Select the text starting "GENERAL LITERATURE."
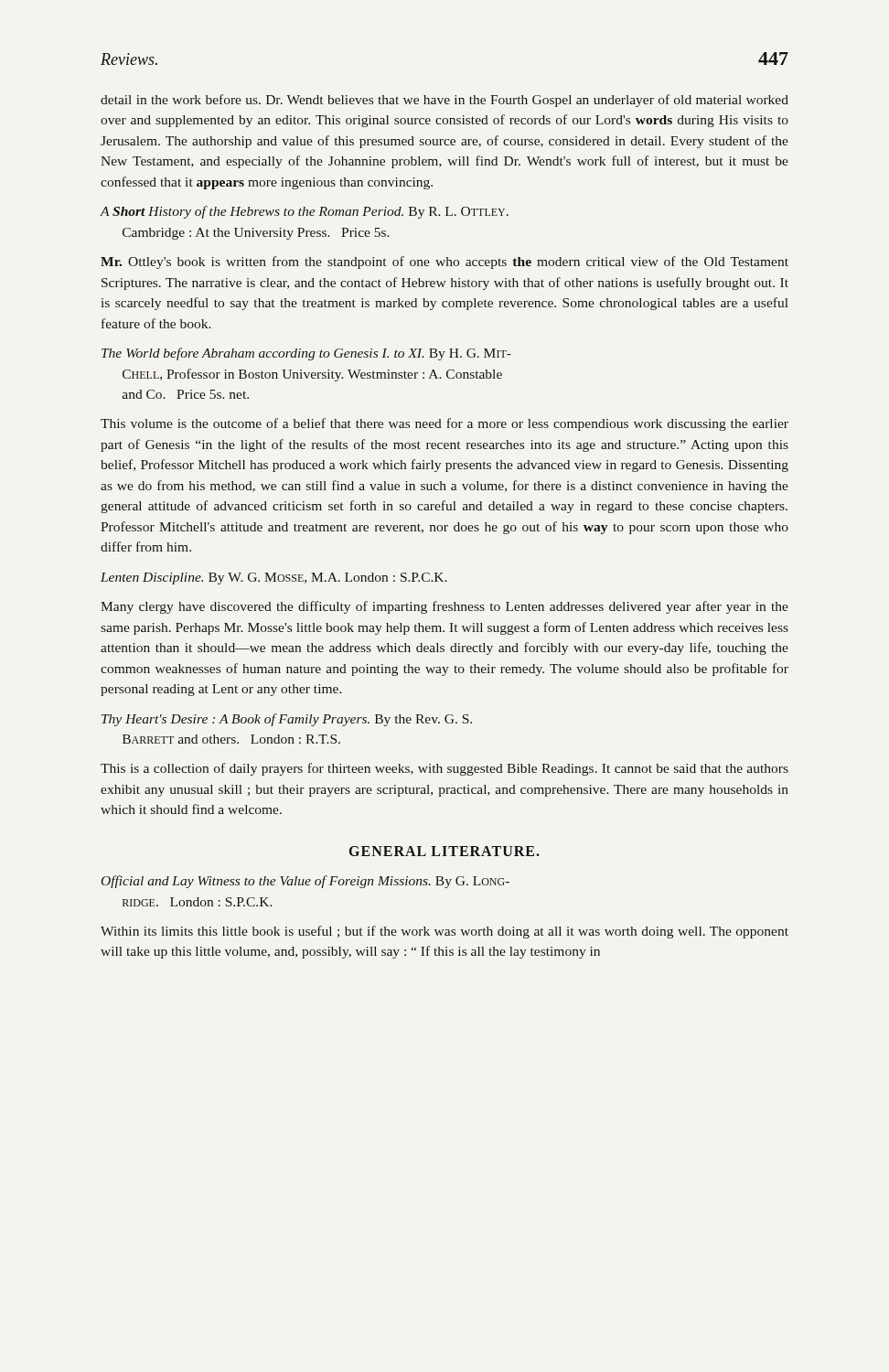The height and width of the screenshot is (1372, 889). click(444, 851)
